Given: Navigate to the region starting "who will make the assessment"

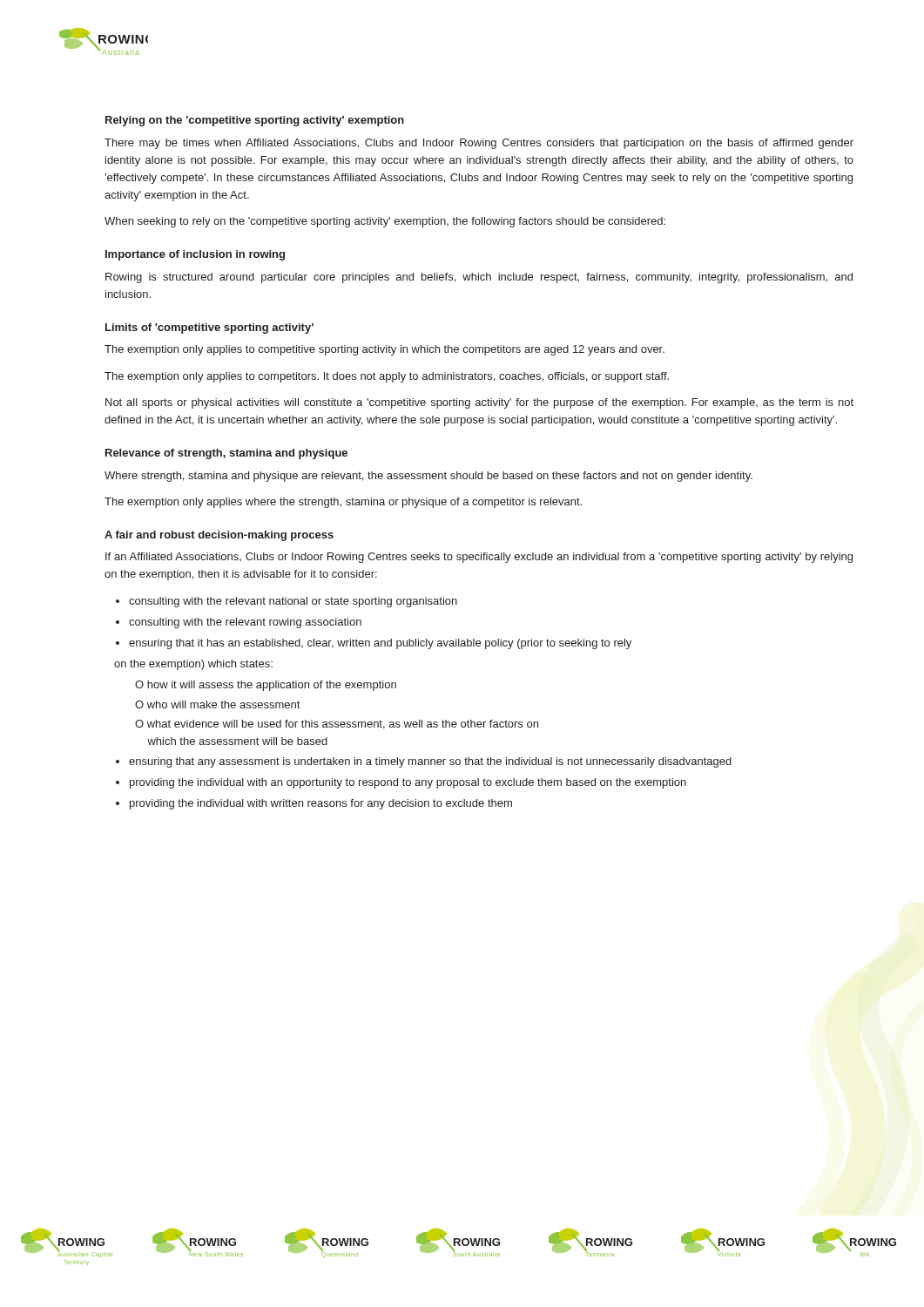Looking at the screenshot, I should tap(217, 704).
